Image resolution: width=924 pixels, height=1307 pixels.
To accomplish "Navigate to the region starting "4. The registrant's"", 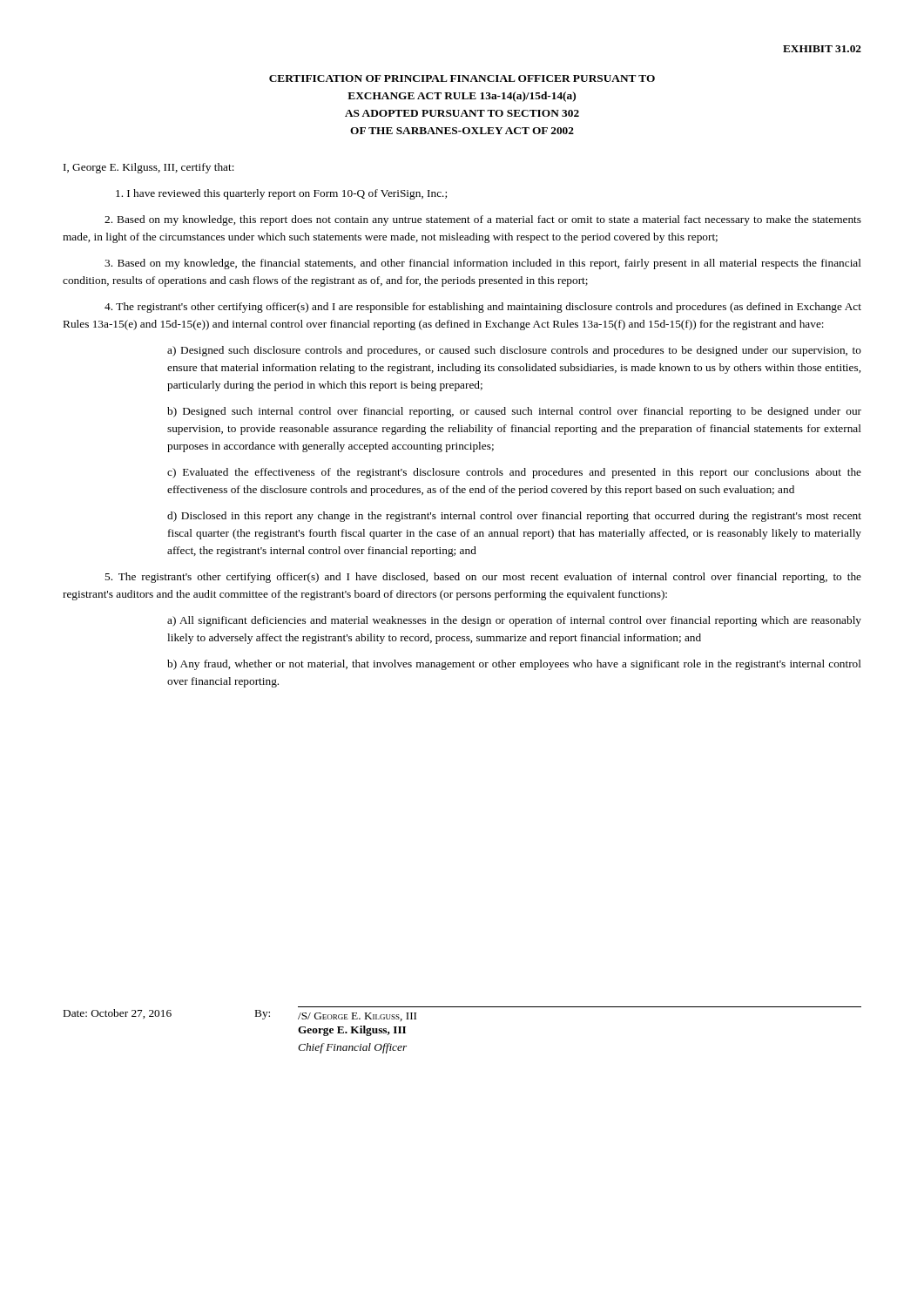I will [x=462, y=315].
